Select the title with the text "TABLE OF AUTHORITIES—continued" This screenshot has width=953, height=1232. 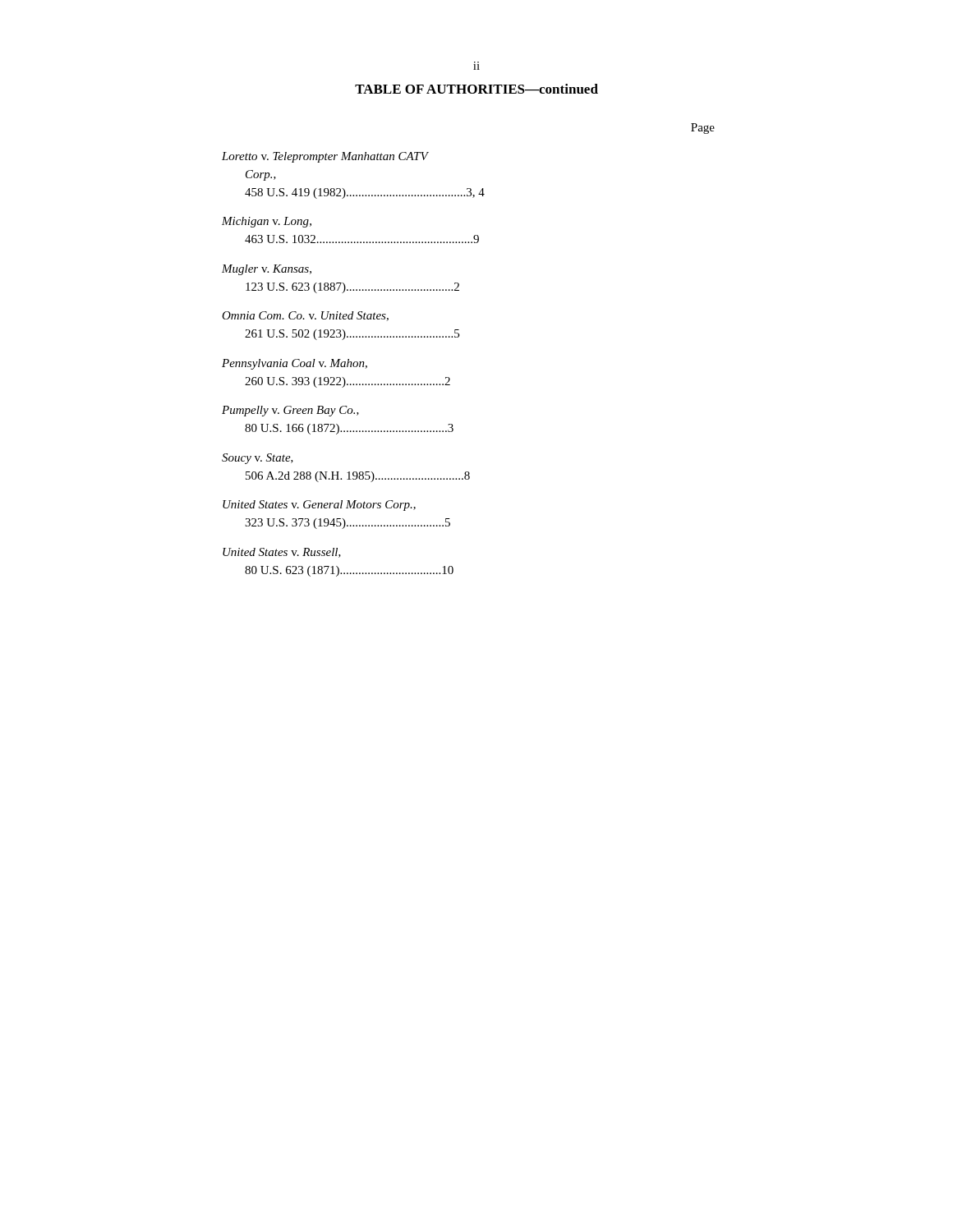coord(476,89)
